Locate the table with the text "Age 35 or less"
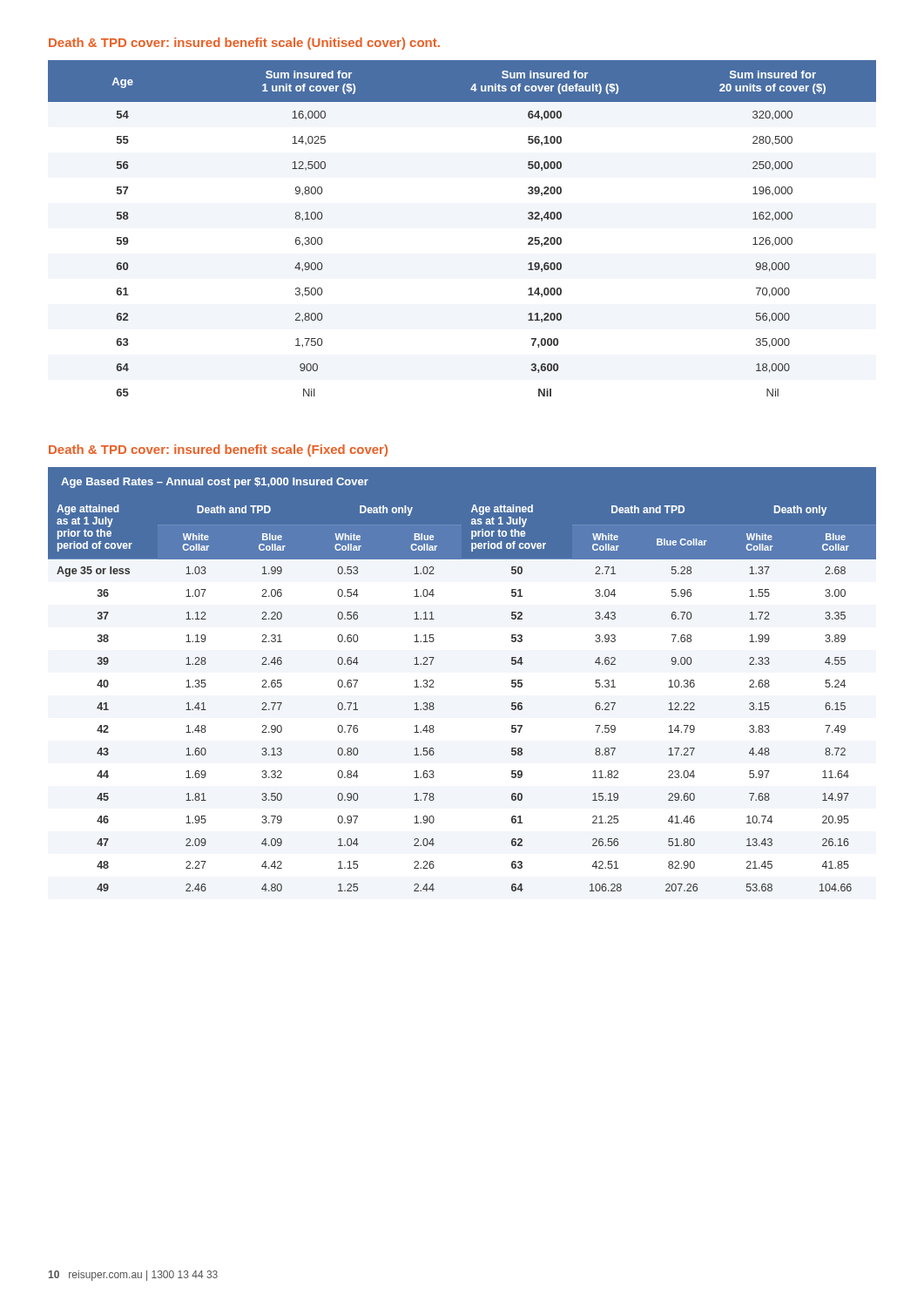This screenshot has width=924, height=1307. pyautogui.click(x=462, y=683)
